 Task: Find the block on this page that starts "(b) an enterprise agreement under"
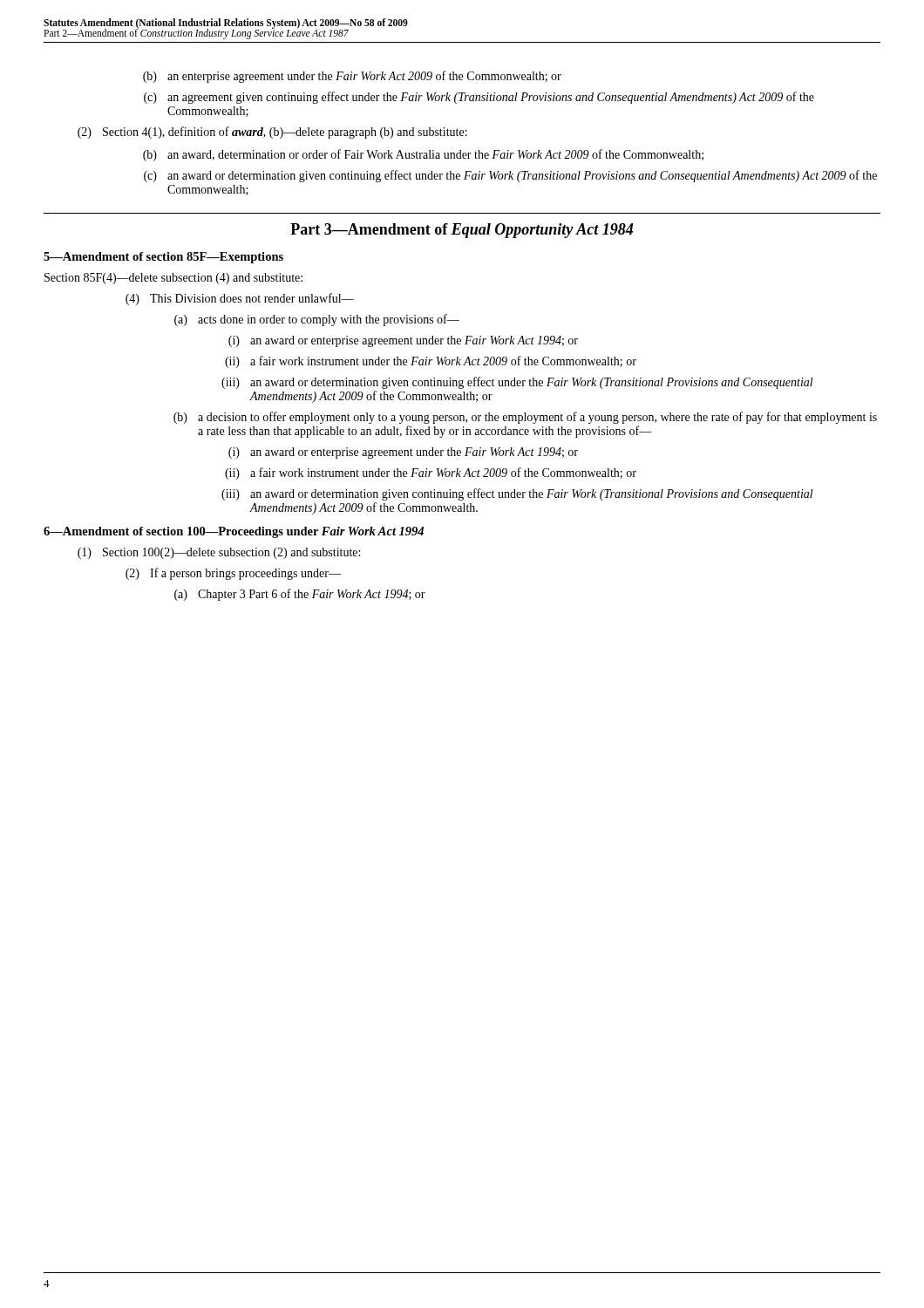pos(302,77)
